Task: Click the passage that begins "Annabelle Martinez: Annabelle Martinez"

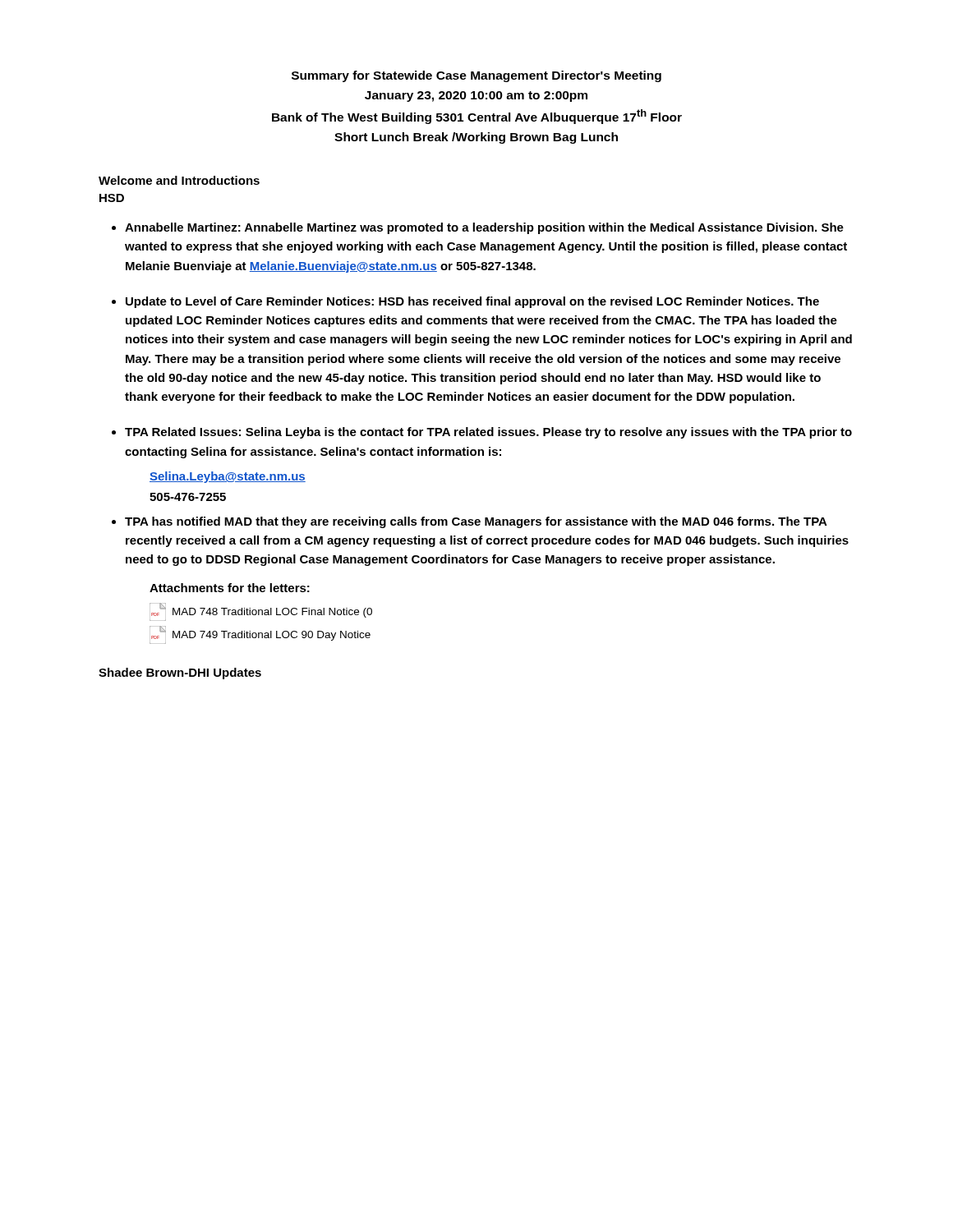Action: tap(486, 246)
